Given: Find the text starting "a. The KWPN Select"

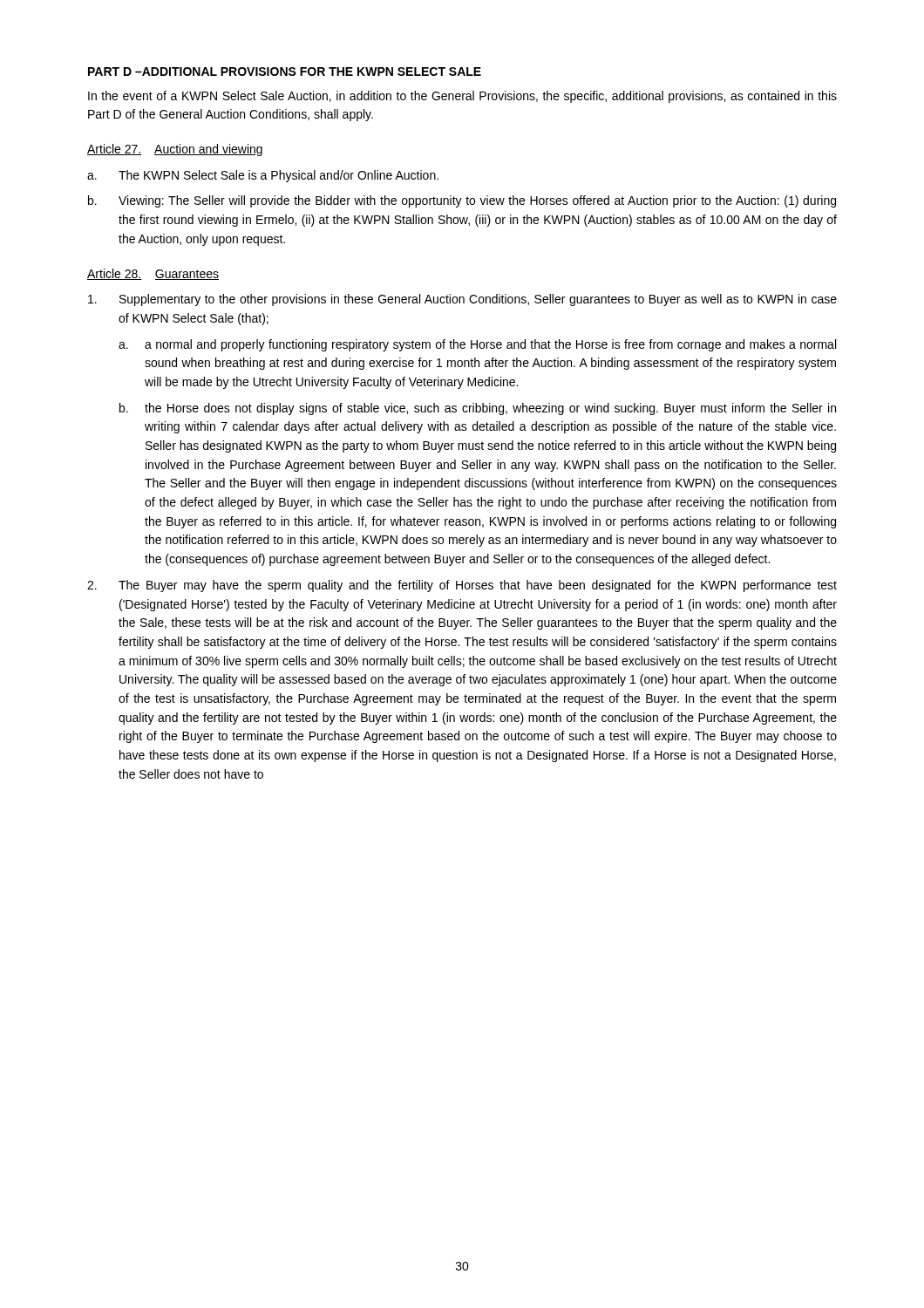Looking at the screenshot, I should (x=263, y=176).
